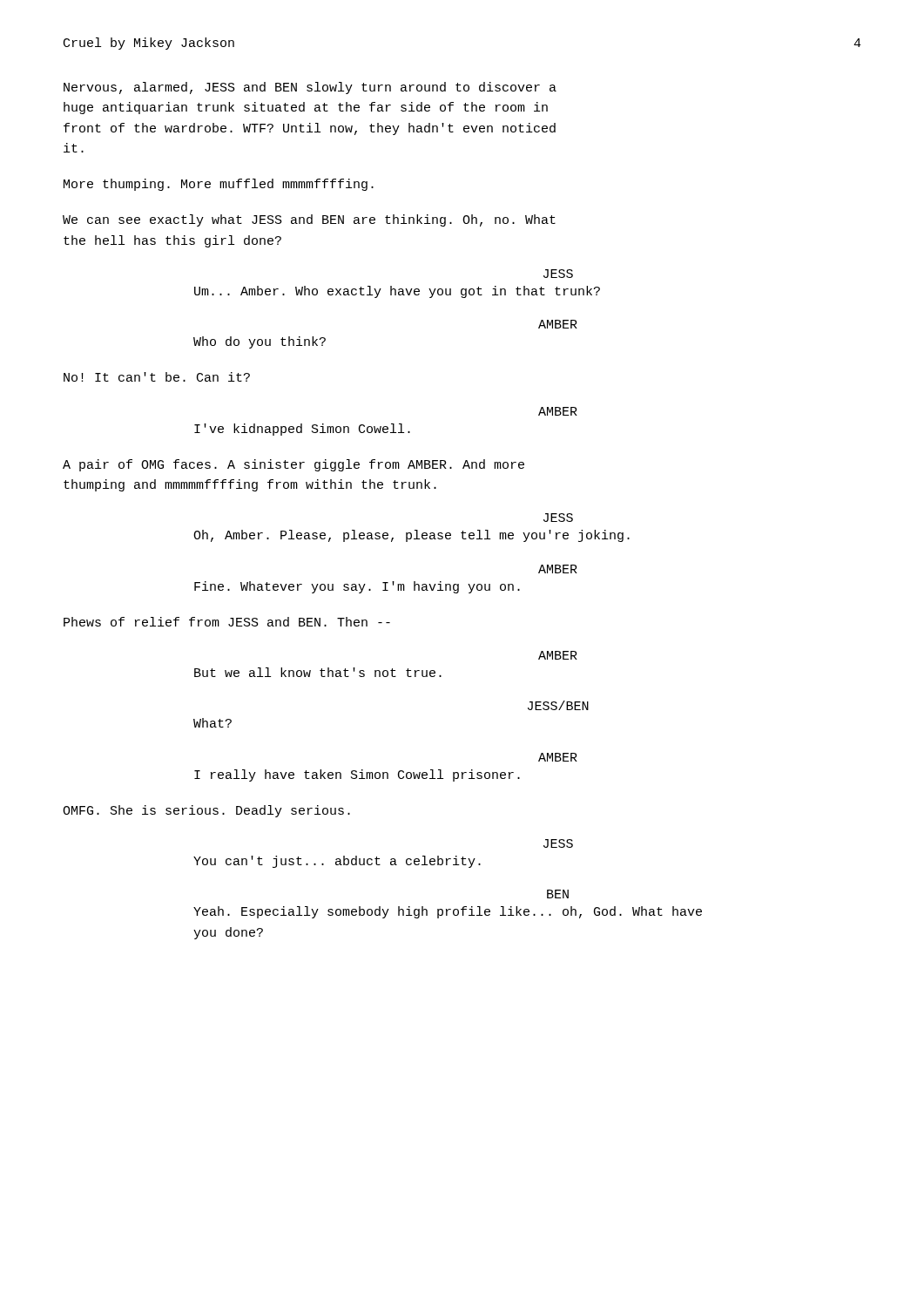The width and height of the screenshot is (924, 1307).
Task: Select the text block starting "AMBER But we all know that's"
Action: pyautogui.click(x=558, y=655)
